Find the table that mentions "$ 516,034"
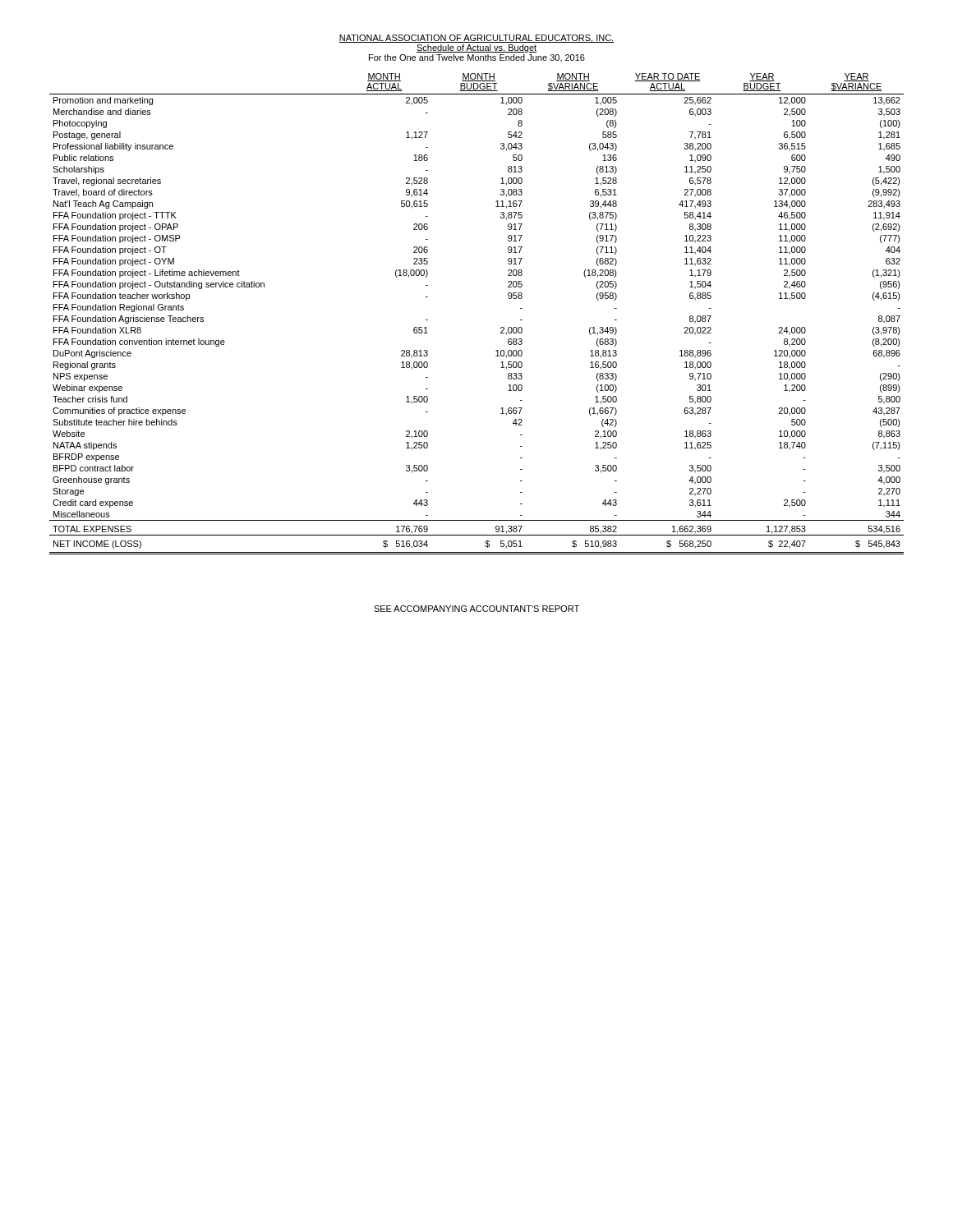Viewport: 953px width, 1232px height. (x=476, y=312)
